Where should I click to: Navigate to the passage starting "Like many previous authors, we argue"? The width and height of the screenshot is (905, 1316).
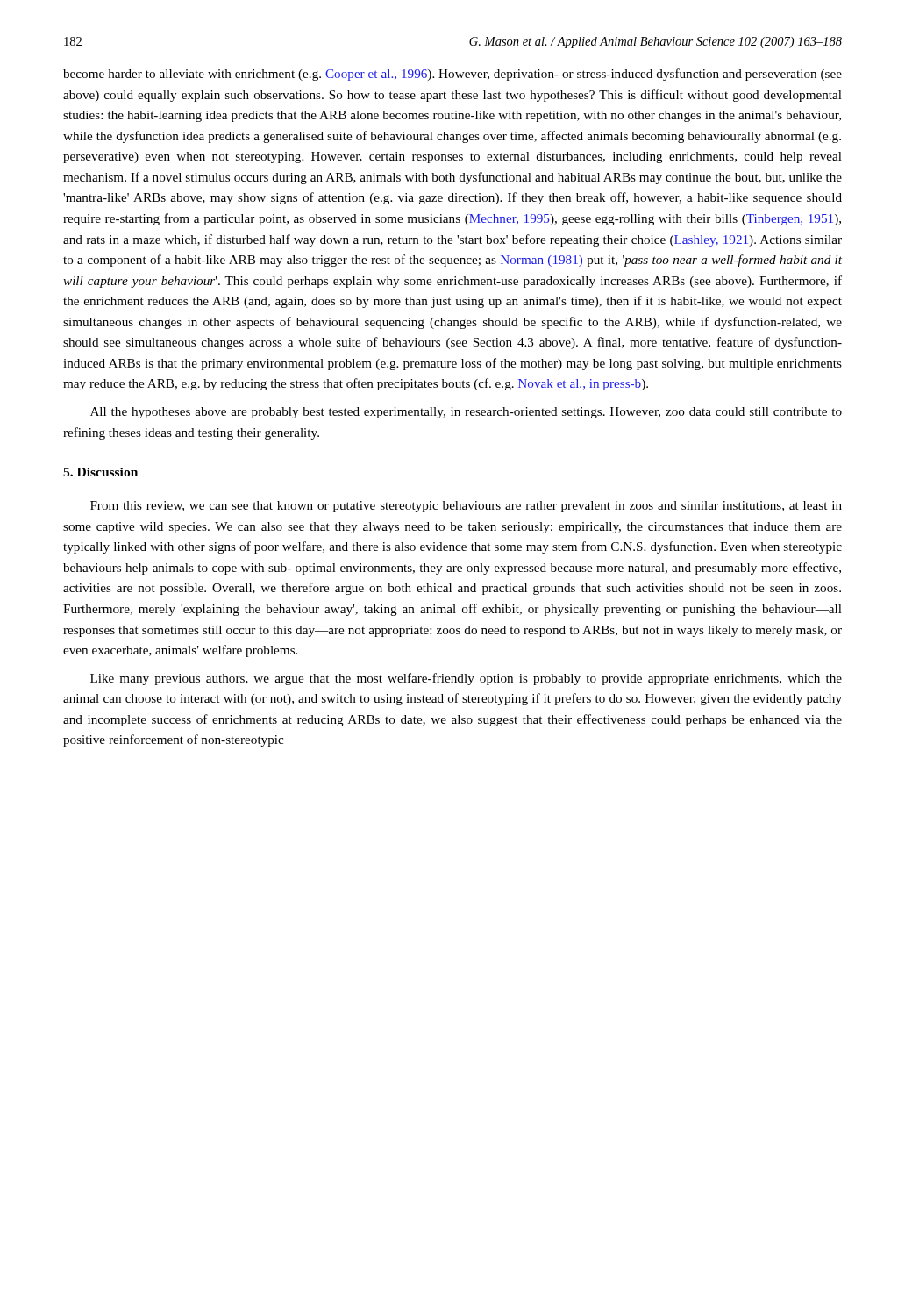click(x=452, y=709)
